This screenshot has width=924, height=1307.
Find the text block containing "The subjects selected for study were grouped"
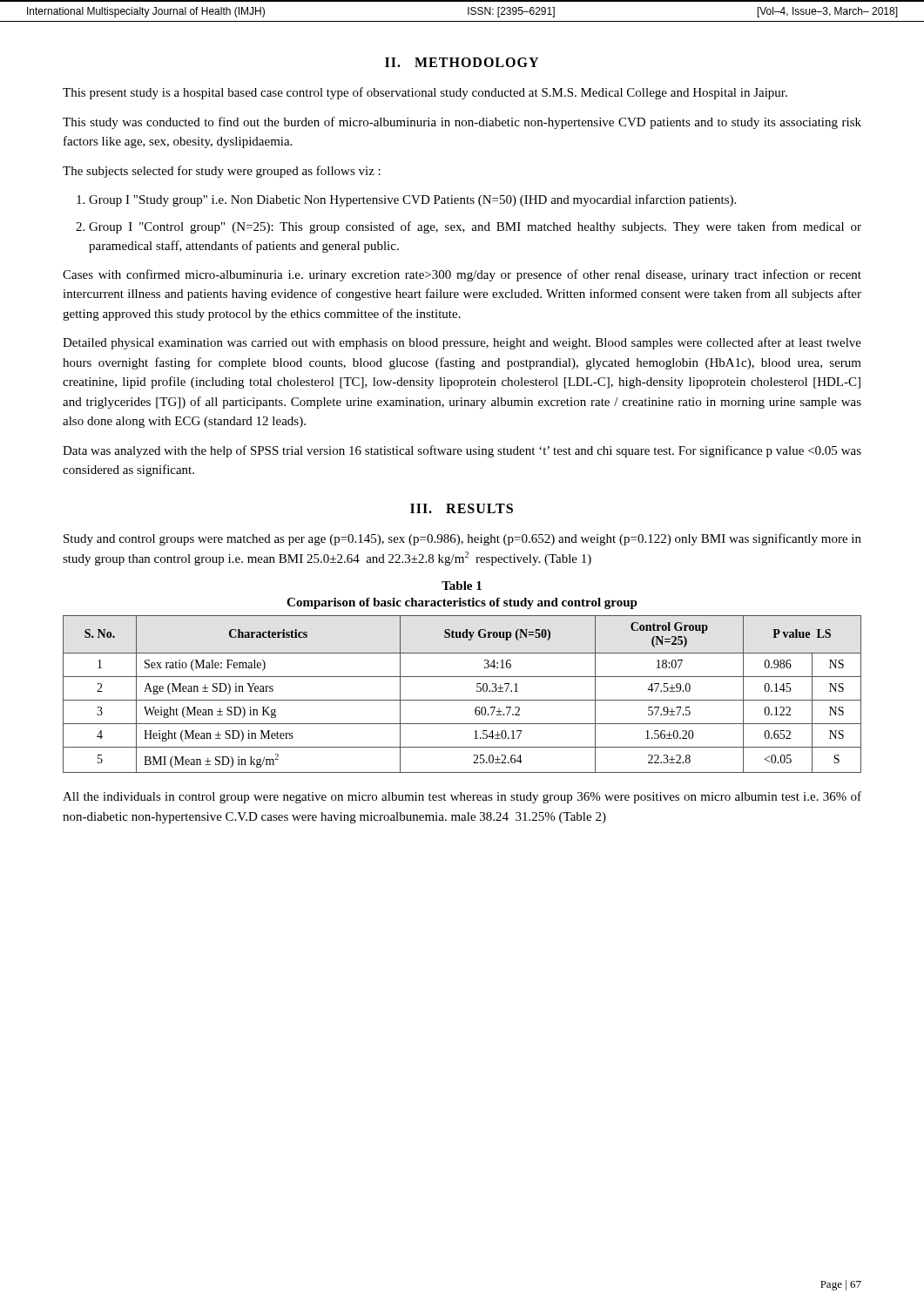(x=222, y=170)
